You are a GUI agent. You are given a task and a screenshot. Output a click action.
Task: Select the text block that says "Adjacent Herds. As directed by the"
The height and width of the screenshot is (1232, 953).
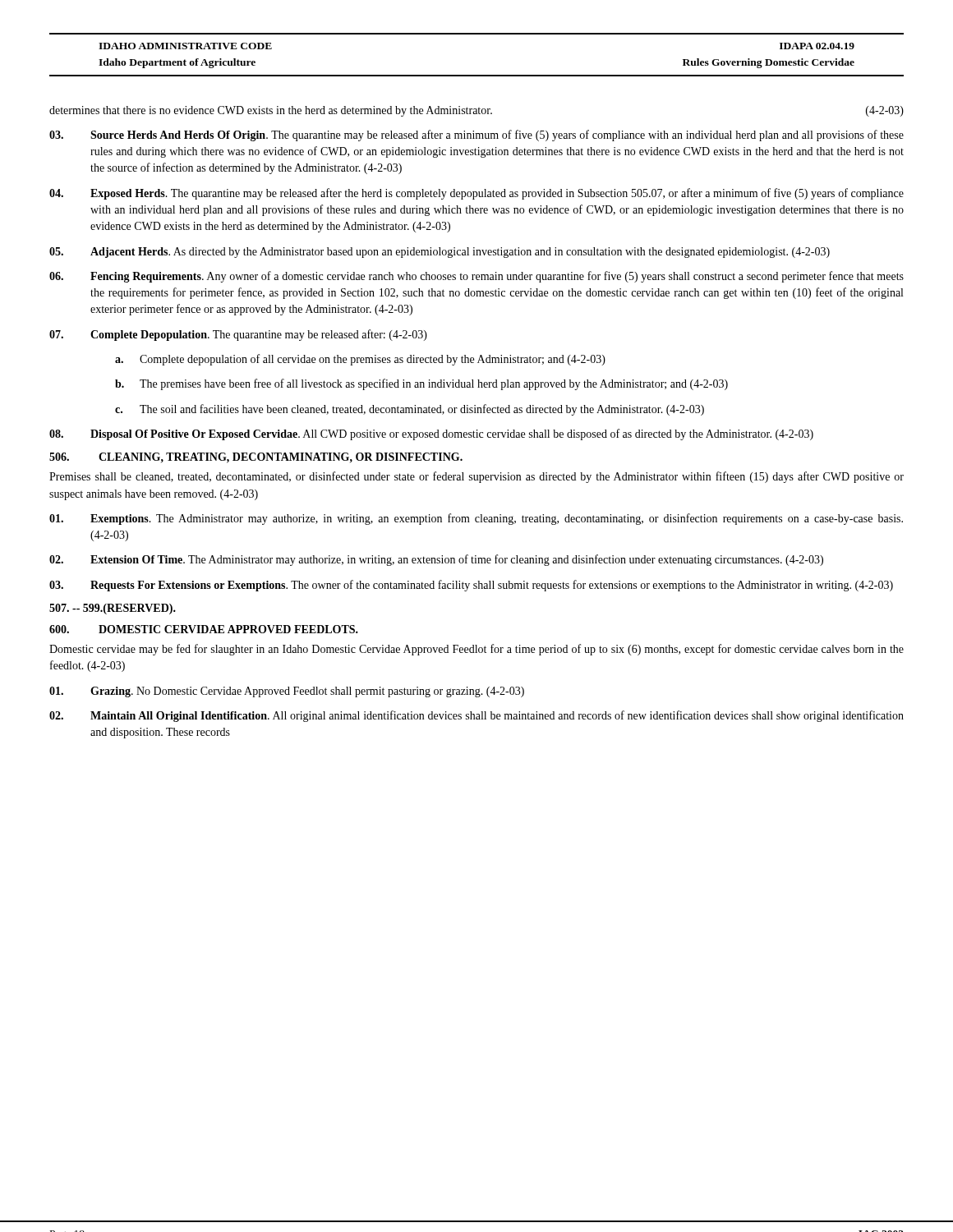click(440, 252)
